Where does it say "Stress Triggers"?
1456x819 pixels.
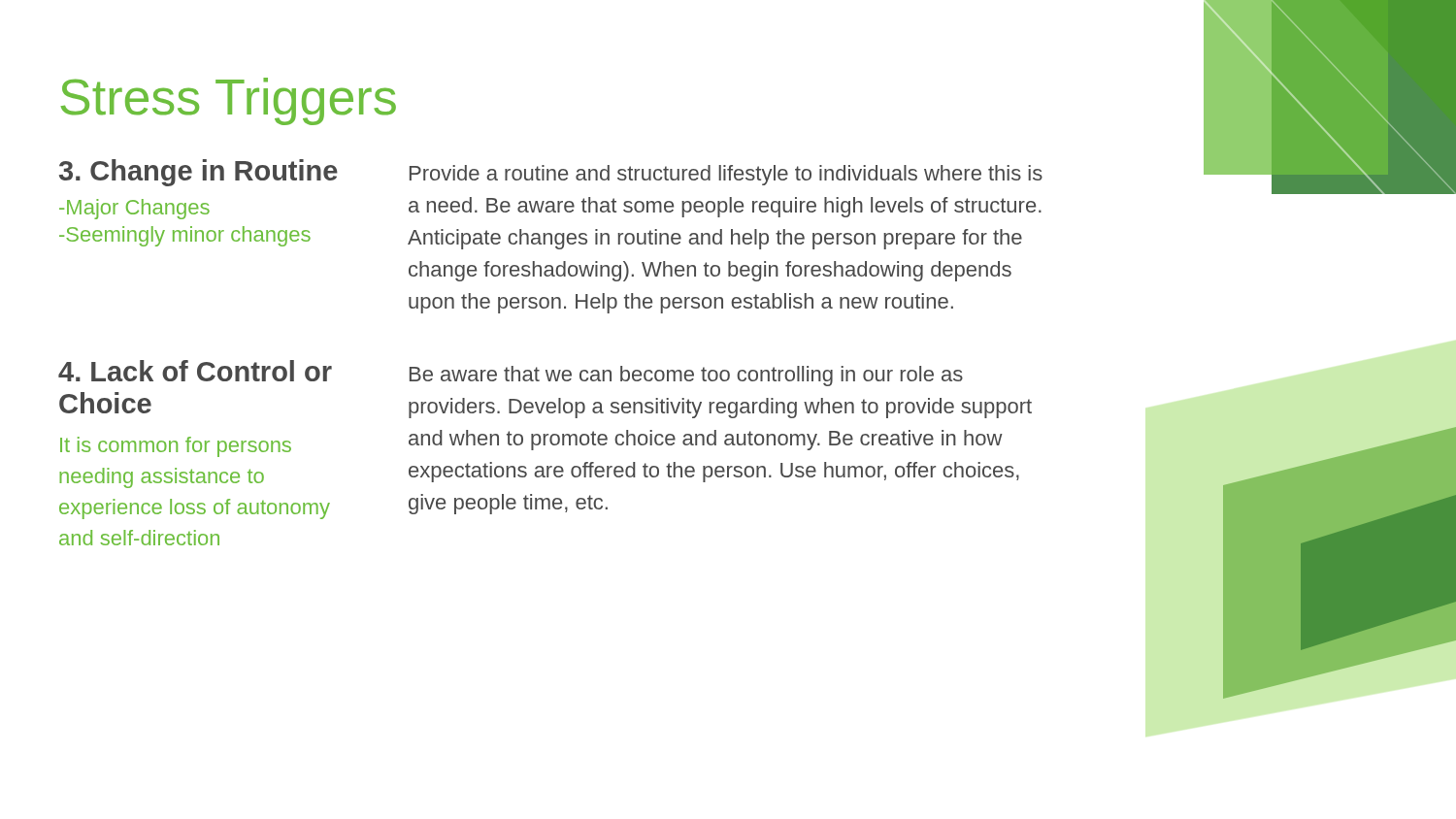click(228, 97)
